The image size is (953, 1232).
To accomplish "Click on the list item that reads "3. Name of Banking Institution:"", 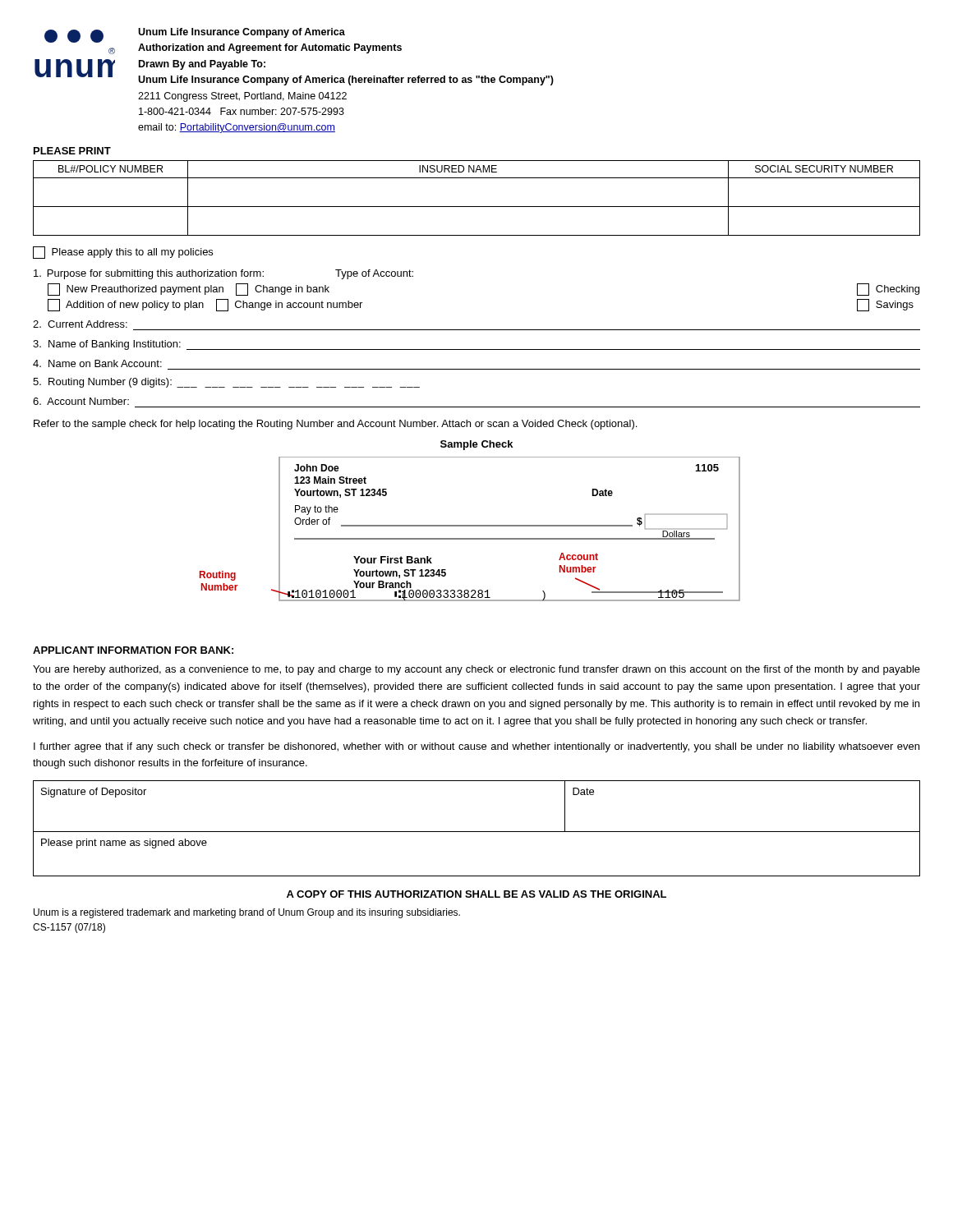I will coord(476,343).
